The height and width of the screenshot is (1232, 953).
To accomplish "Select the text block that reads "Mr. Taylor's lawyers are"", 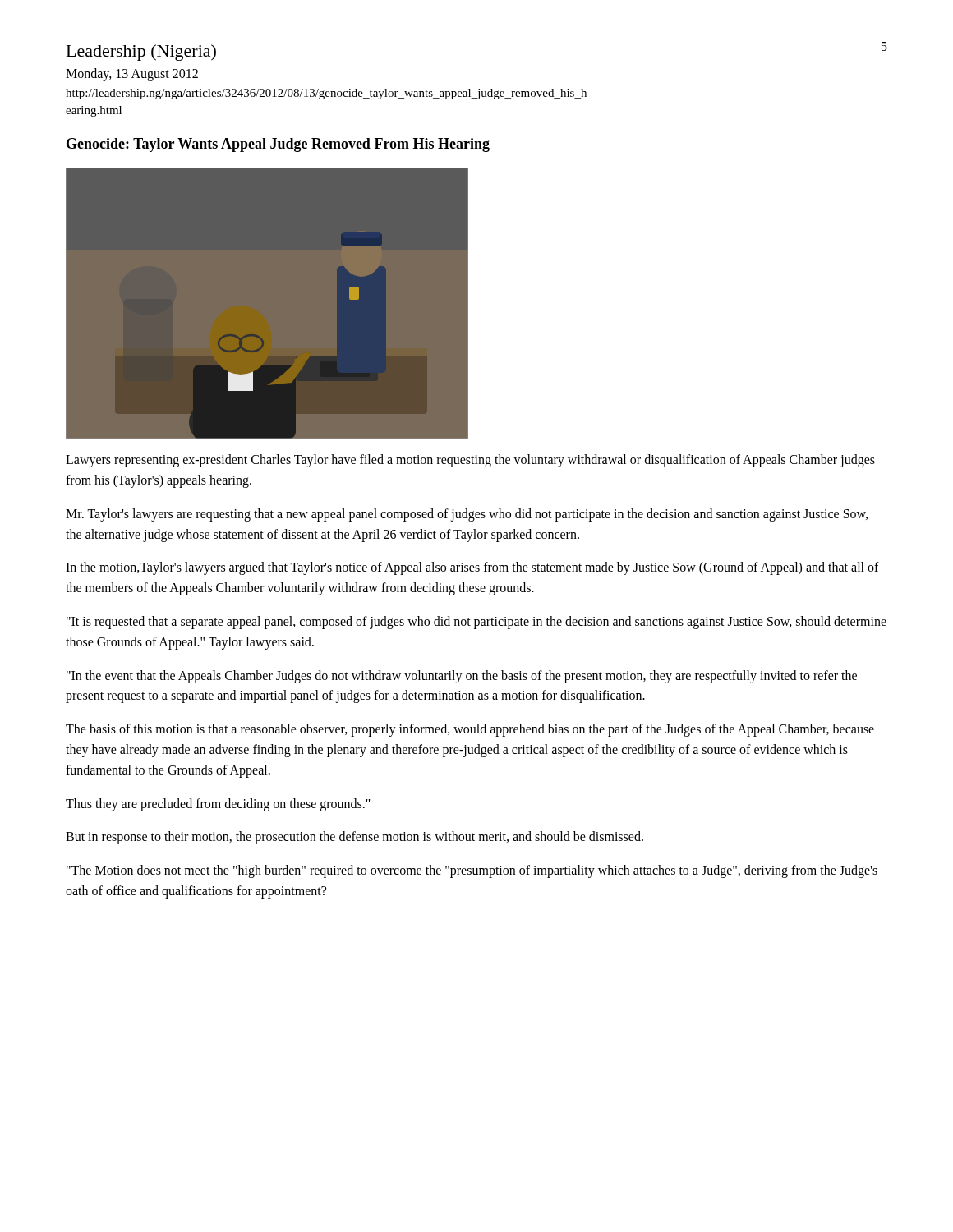I will [x=467, y=524].
